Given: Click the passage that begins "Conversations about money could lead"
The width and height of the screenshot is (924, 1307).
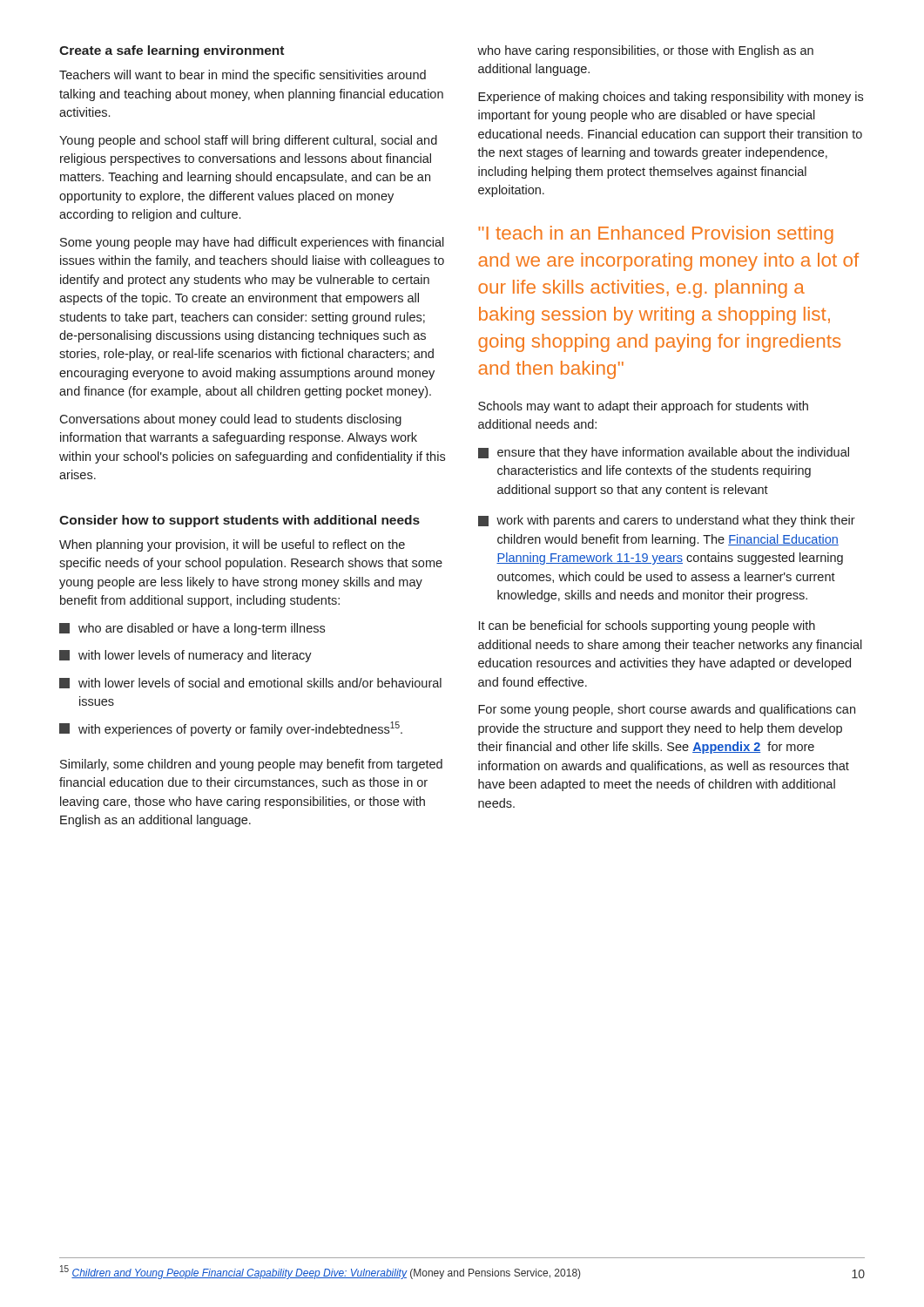Looking at the screenshot, I should pyautogui.click(x=253, y=448).
